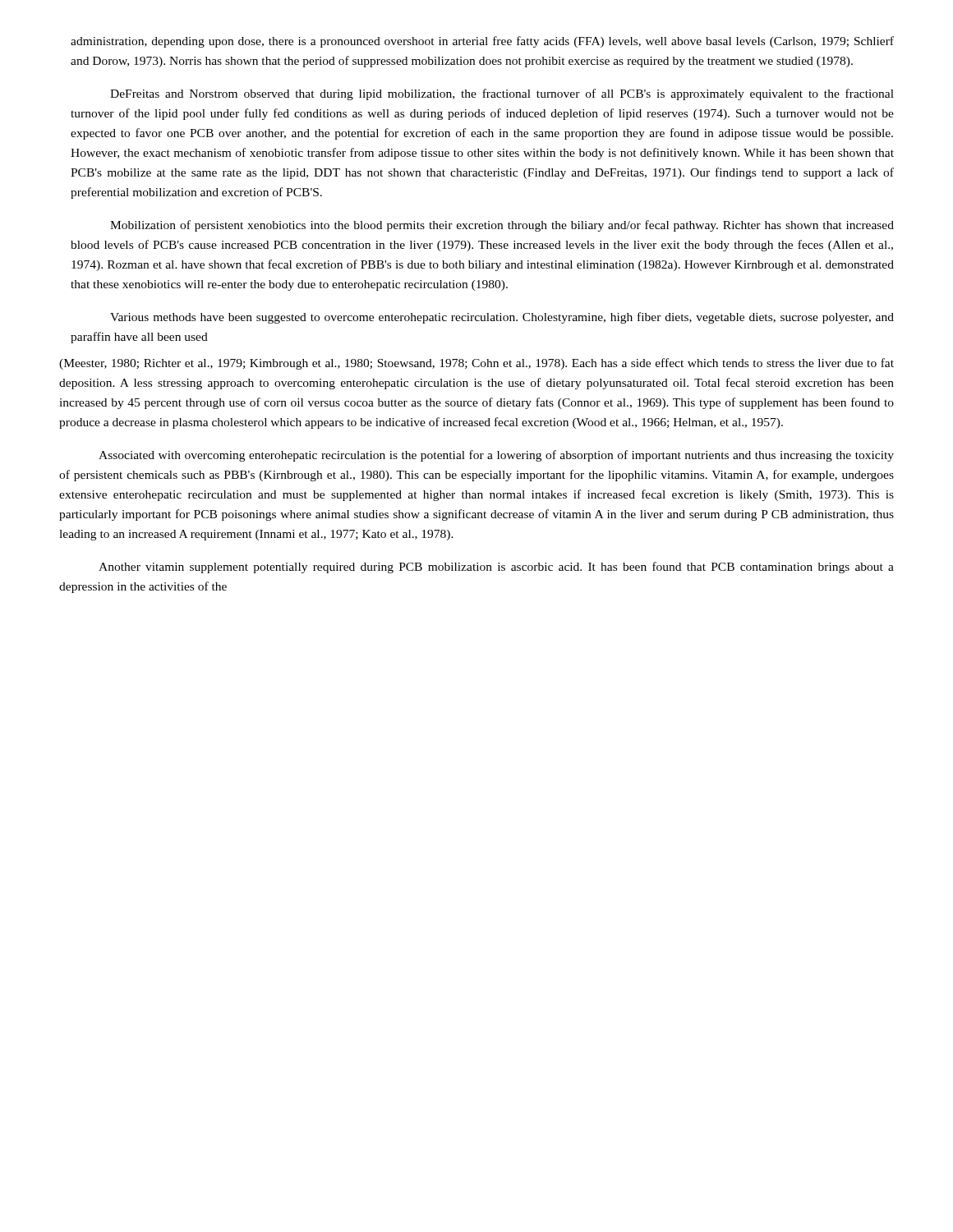
Task: Click on the passage starting "Associated with overcoming enterohepatic recirculation is the potential"
Action: pyautogui.click(x=476, y=494)
